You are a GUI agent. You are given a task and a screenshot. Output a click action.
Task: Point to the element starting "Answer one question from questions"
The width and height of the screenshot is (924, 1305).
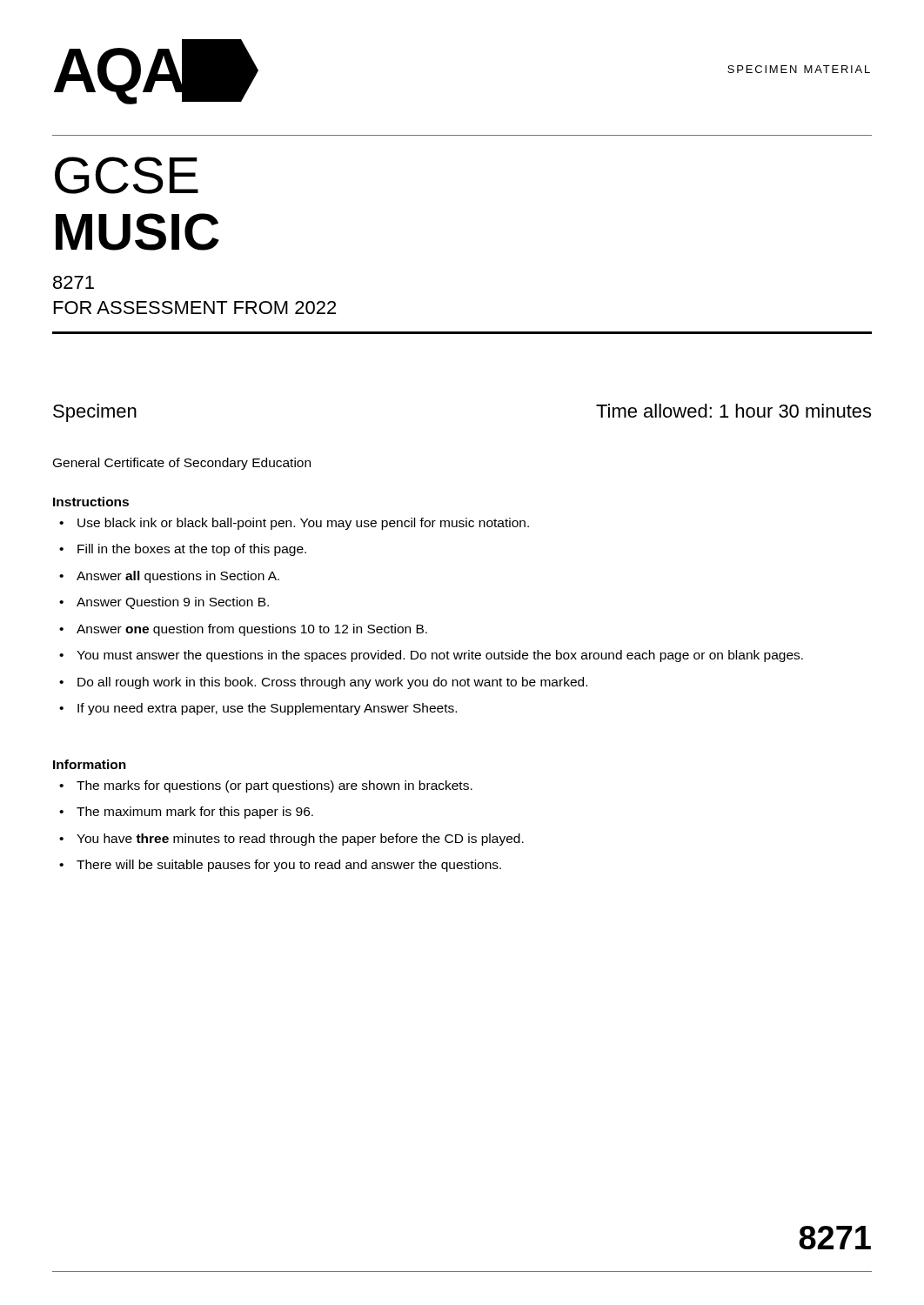click(x=252, y=628)
